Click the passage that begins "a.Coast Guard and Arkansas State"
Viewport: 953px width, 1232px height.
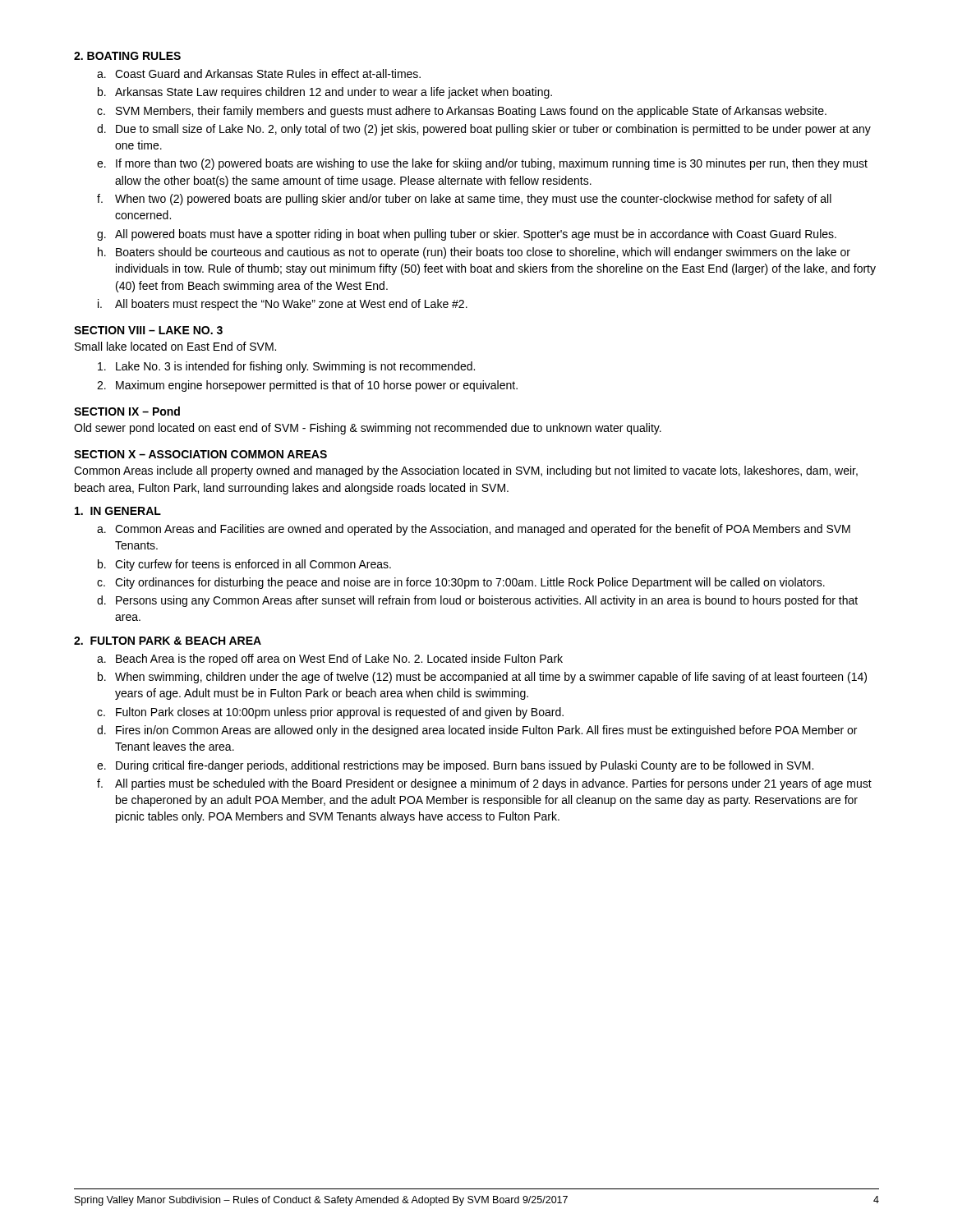259,74
